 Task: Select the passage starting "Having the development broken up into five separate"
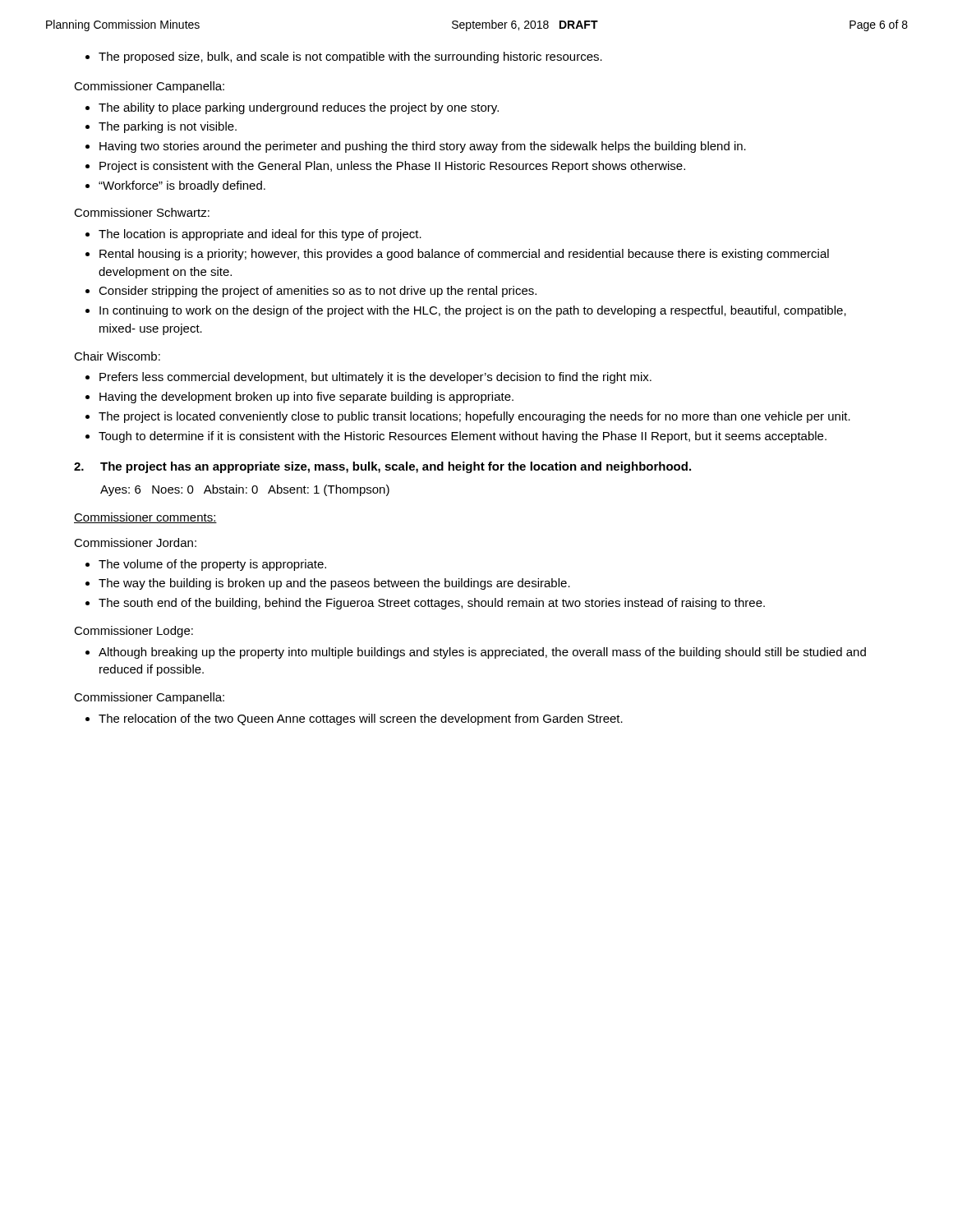click(x=476, y=397)
